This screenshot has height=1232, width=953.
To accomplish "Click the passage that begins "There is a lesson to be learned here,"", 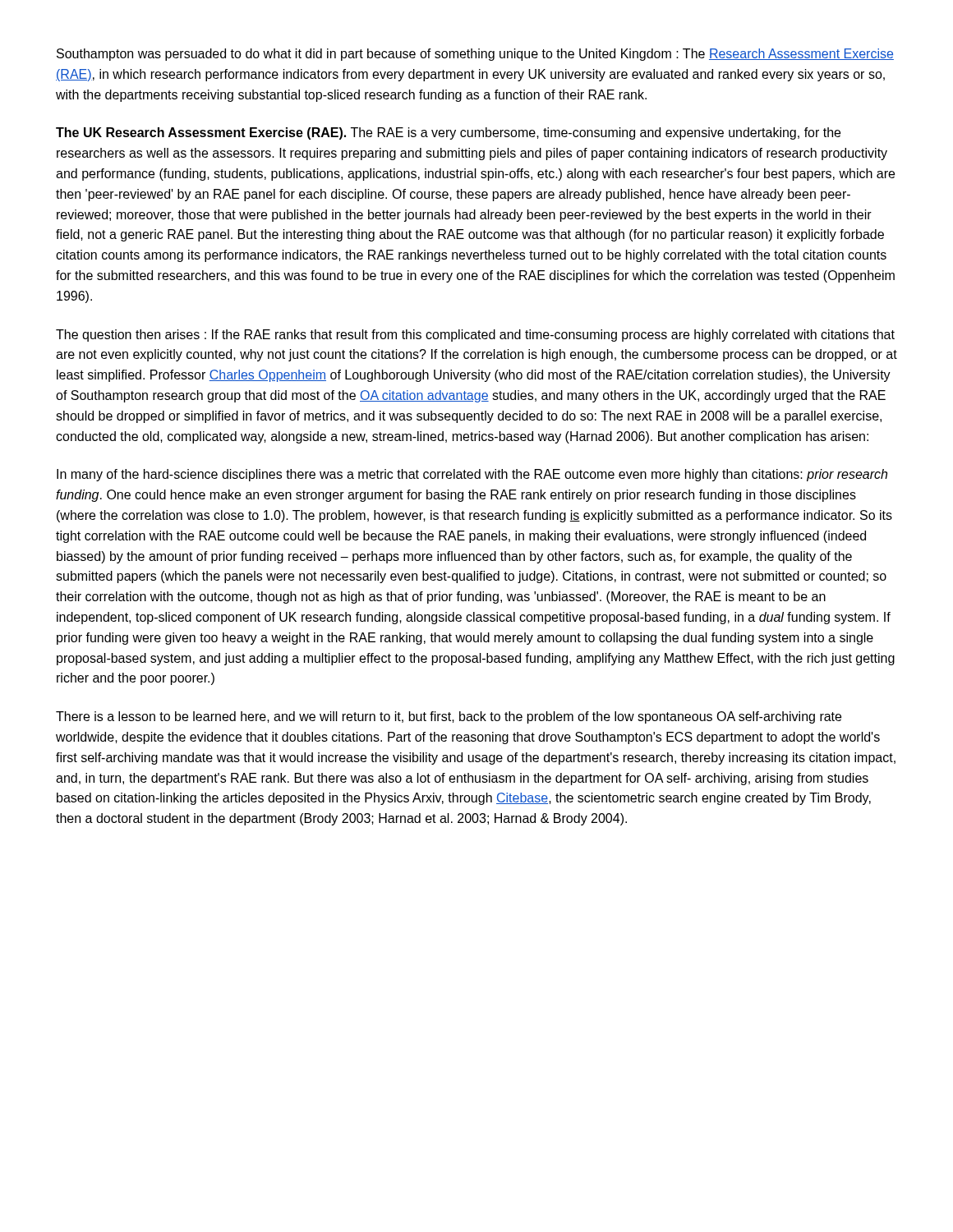I will coord(476,768).
